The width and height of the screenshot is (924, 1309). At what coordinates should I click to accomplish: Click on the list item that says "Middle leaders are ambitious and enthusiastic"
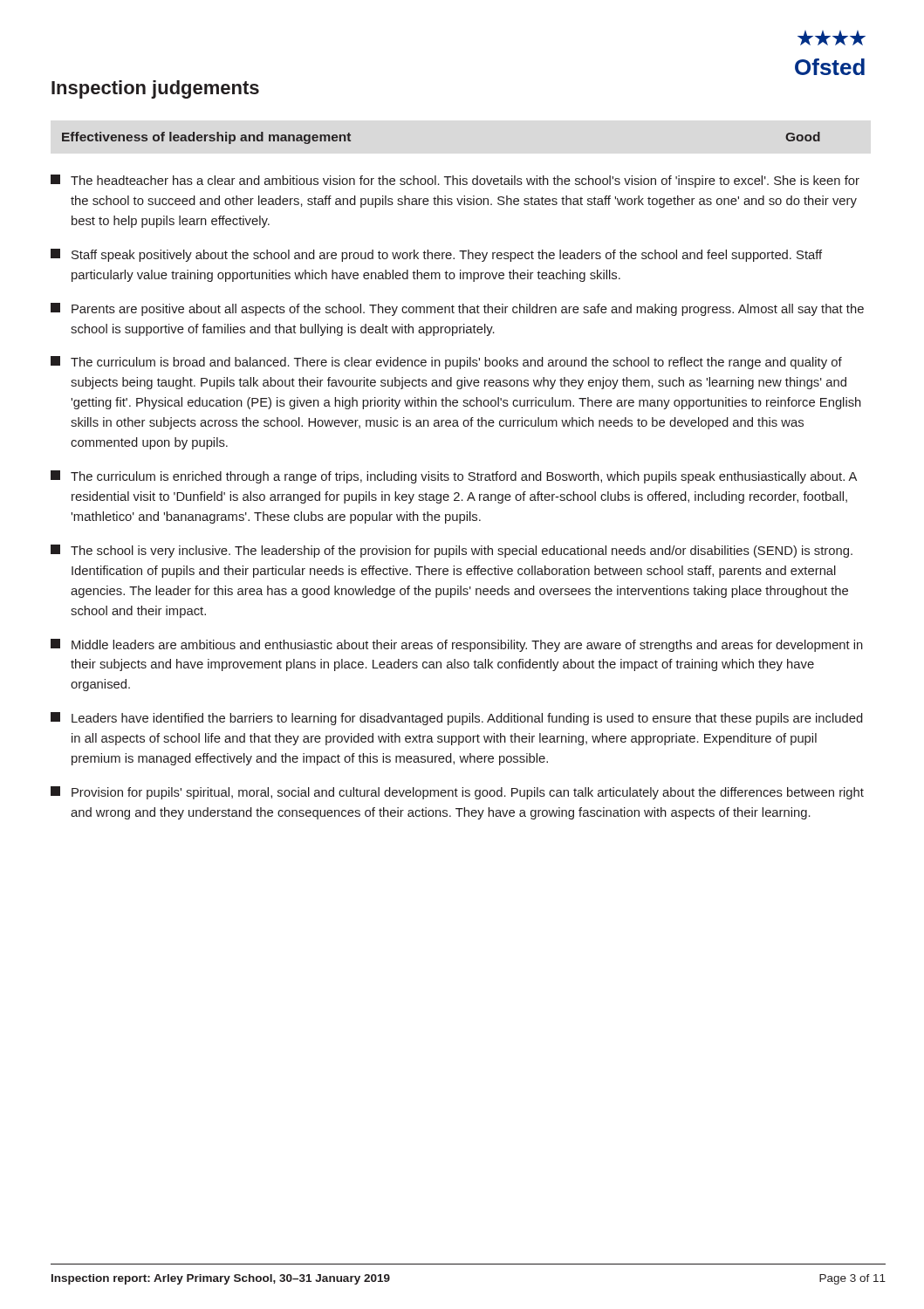coord(461,665)
